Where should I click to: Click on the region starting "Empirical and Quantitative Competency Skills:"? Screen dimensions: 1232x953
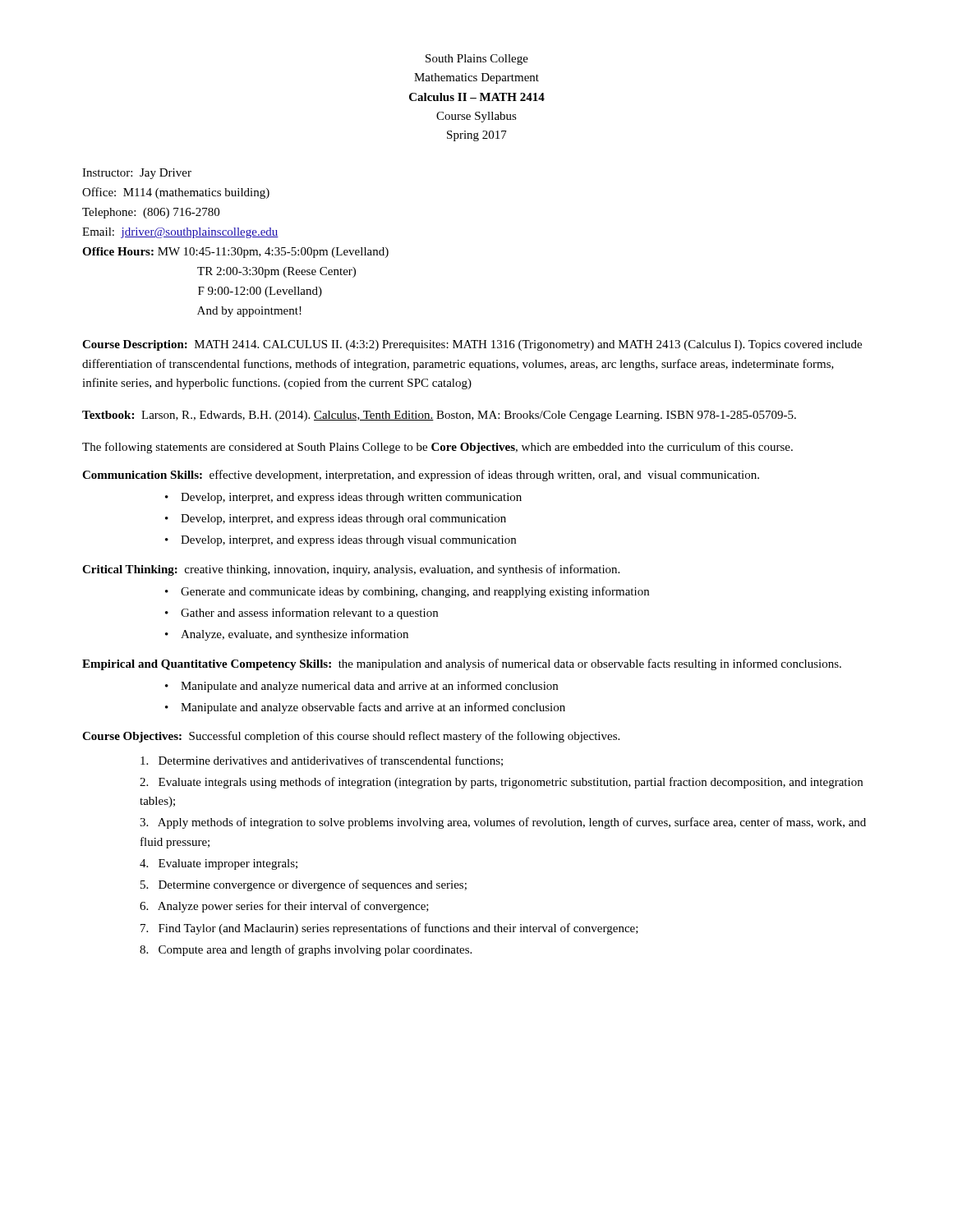pyautogui.click(x=462, y=663)
